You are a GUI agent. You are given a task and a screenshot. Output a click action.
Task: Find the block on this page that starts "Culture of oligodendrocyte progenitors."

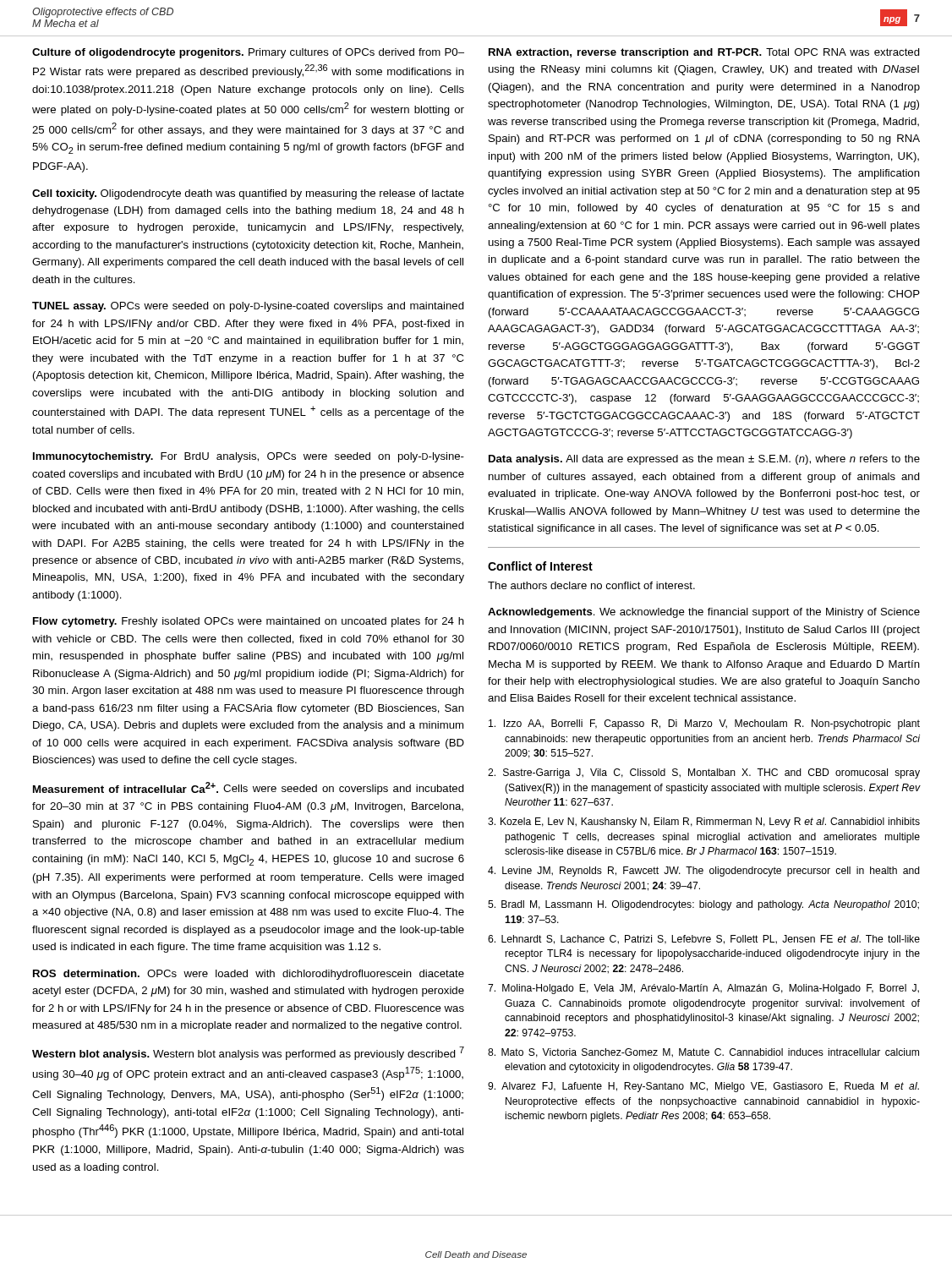click(x=248, y=109)
